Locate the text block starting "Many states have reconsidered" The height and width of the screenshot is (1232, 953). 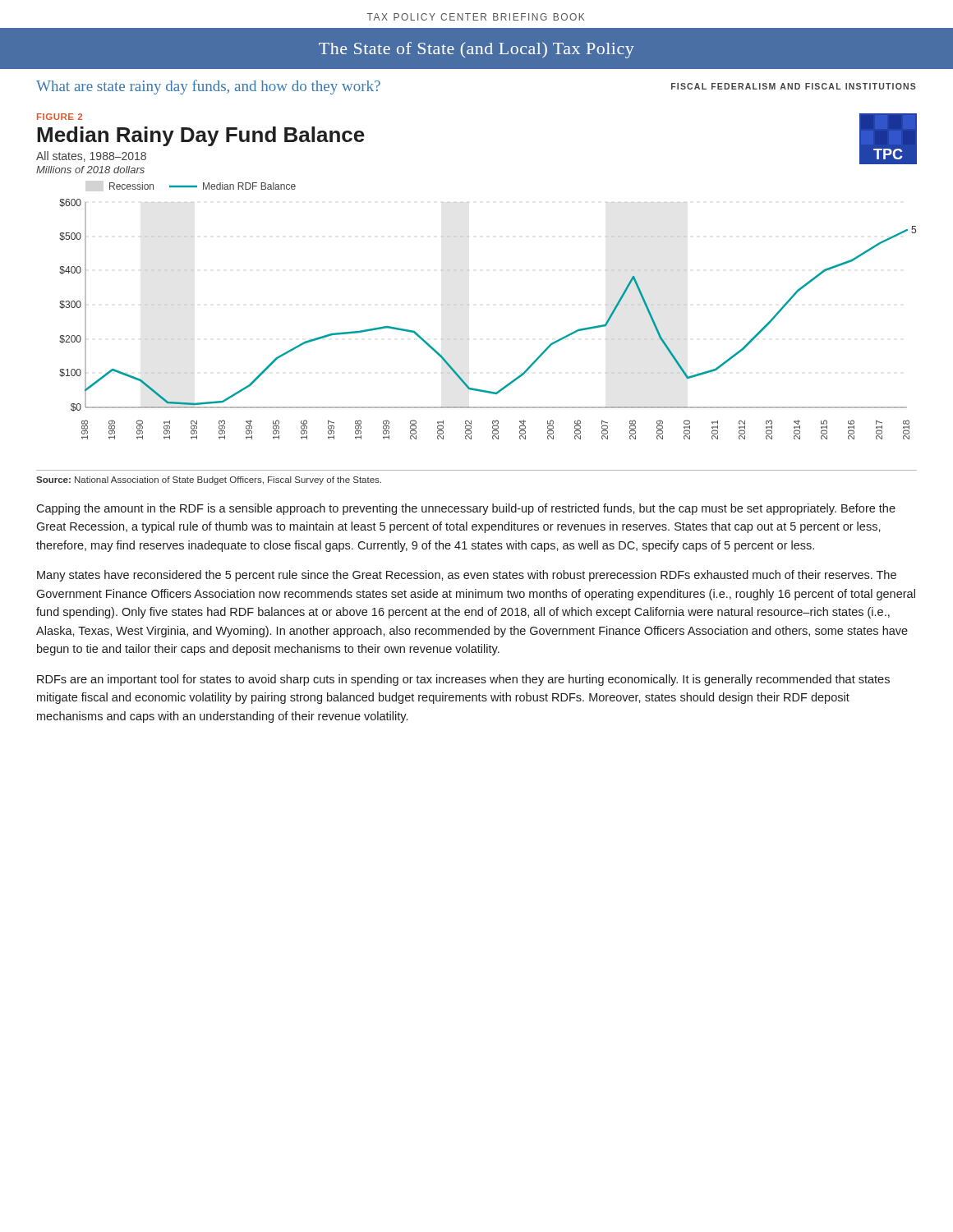point(476,612)
